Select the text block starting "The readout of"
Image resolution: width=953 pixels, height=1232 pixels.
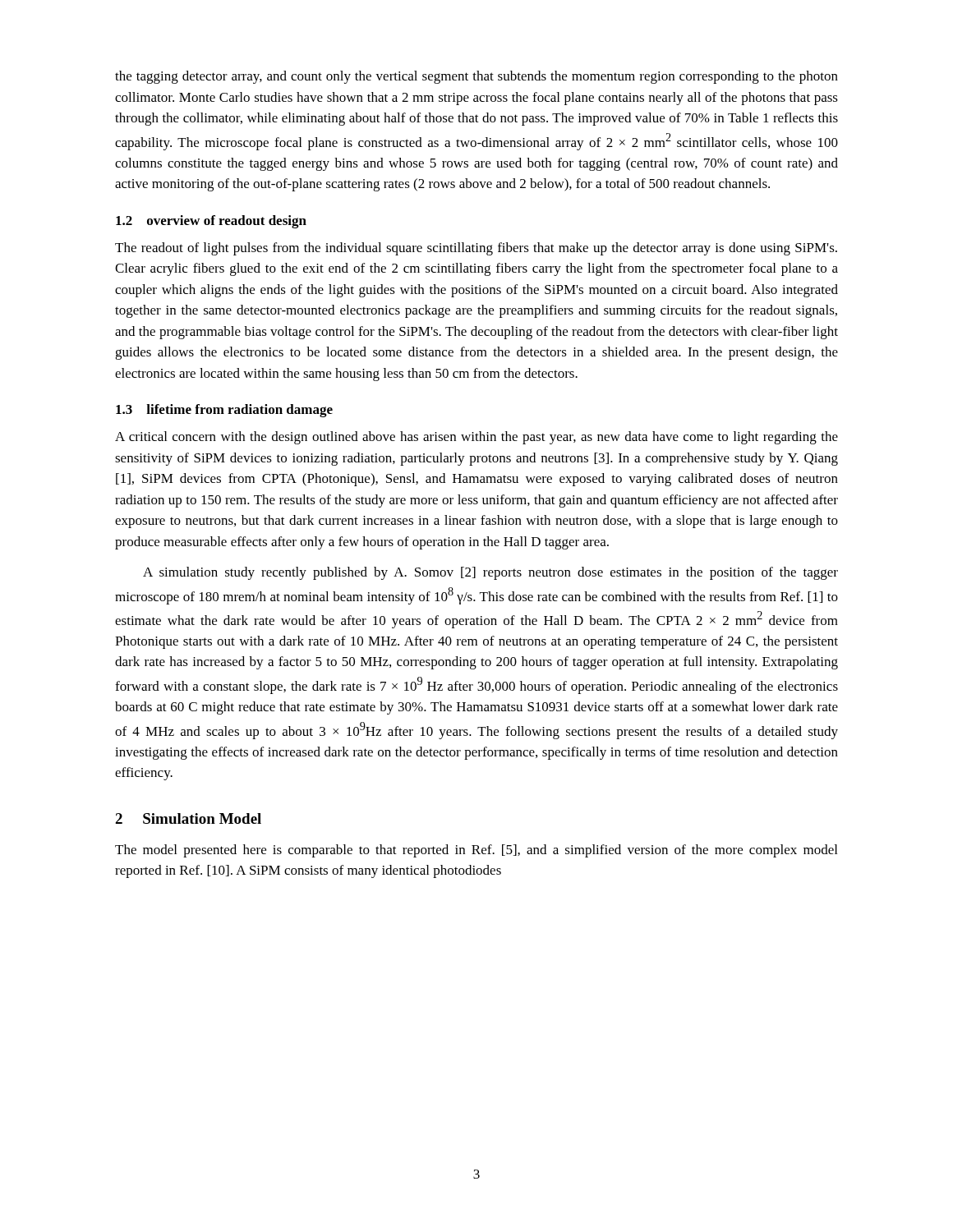pos(476,310)
